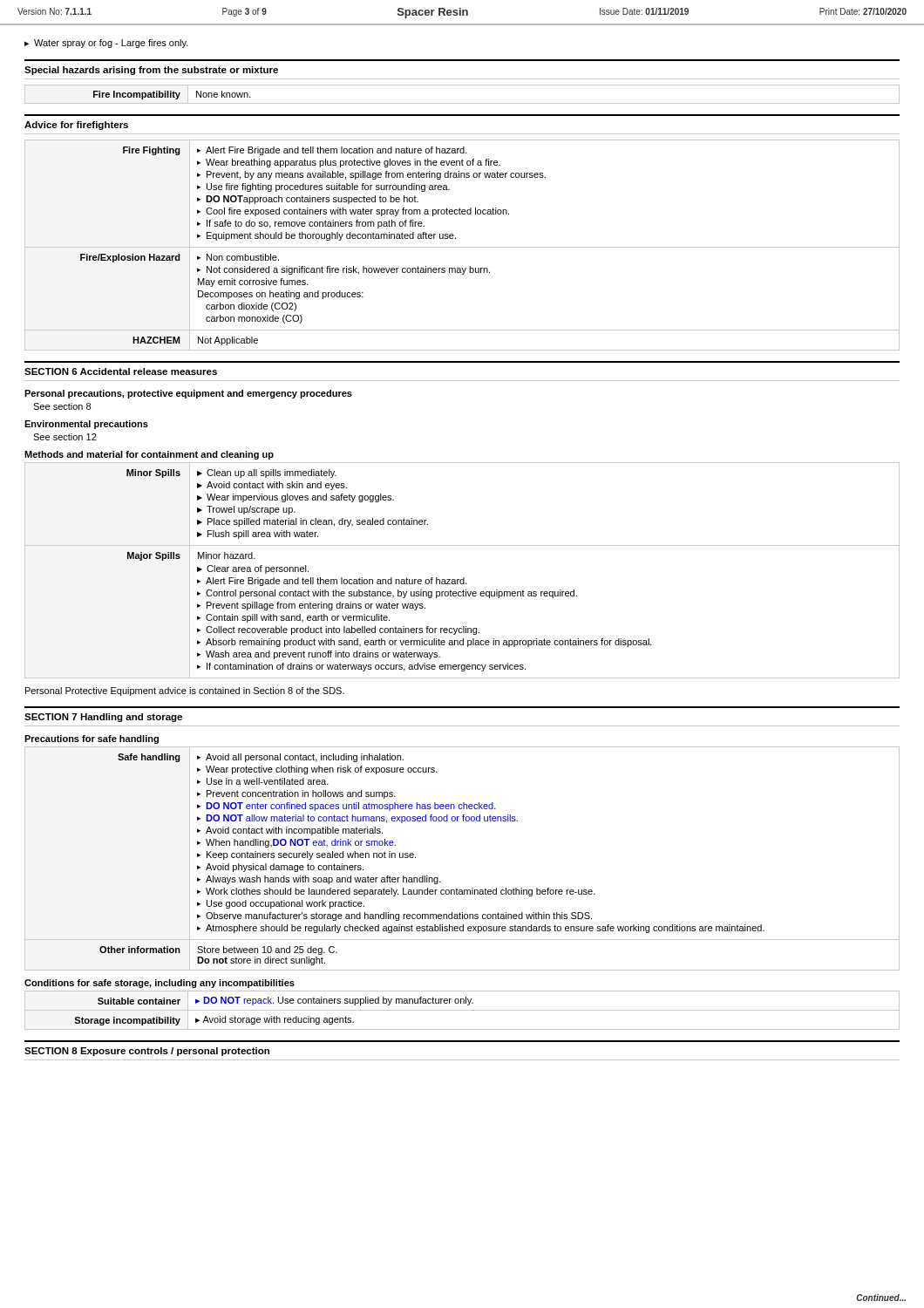This screenshot has width=924, height=1308.
Task: Find the table that mentions "Safe handling"
Action: pyautogui.click(x=462, y=859)
